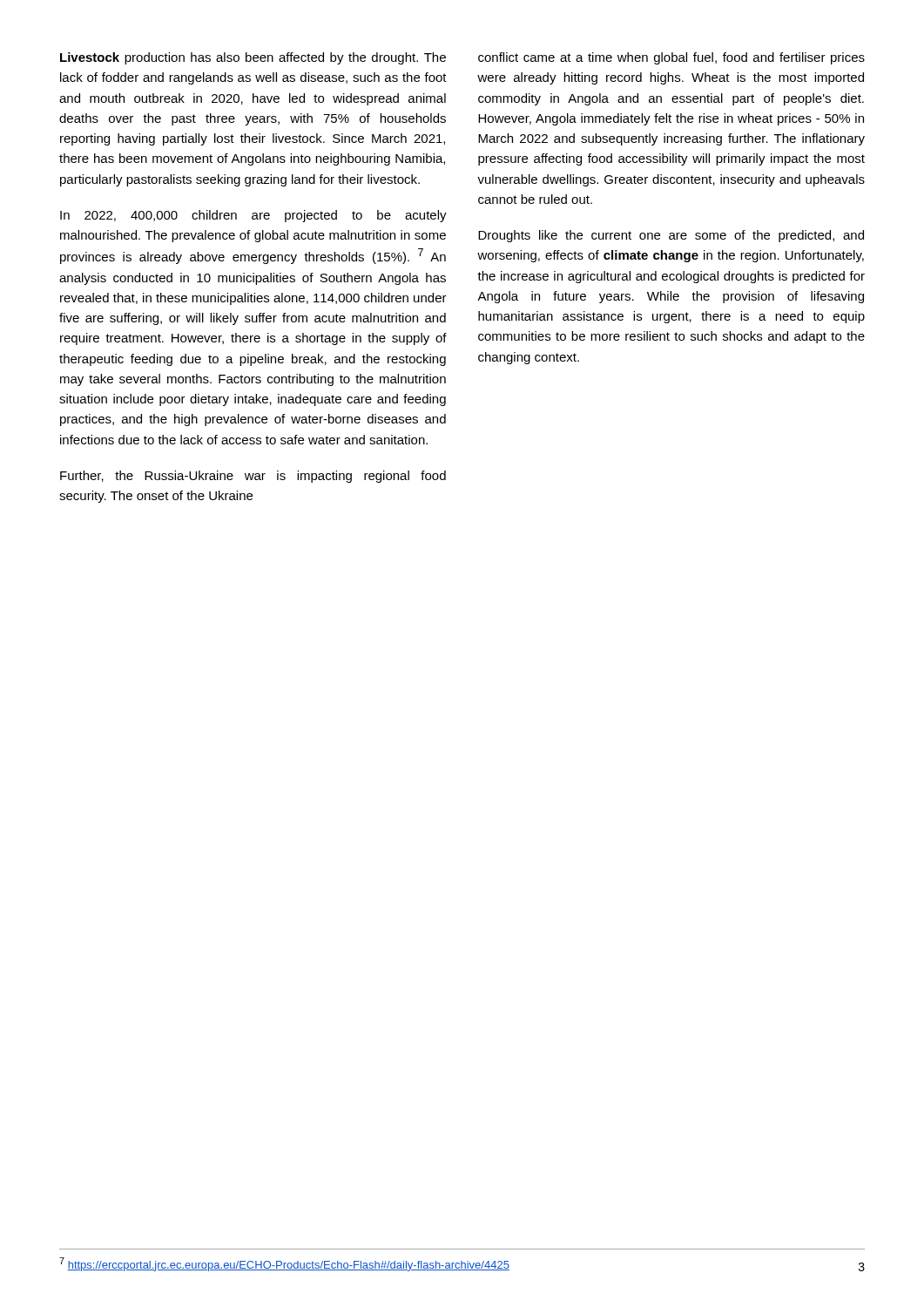Locate the block of text that opens with "Droughts like the current"
Viewport: 924px width, 1307px height.
671,296
